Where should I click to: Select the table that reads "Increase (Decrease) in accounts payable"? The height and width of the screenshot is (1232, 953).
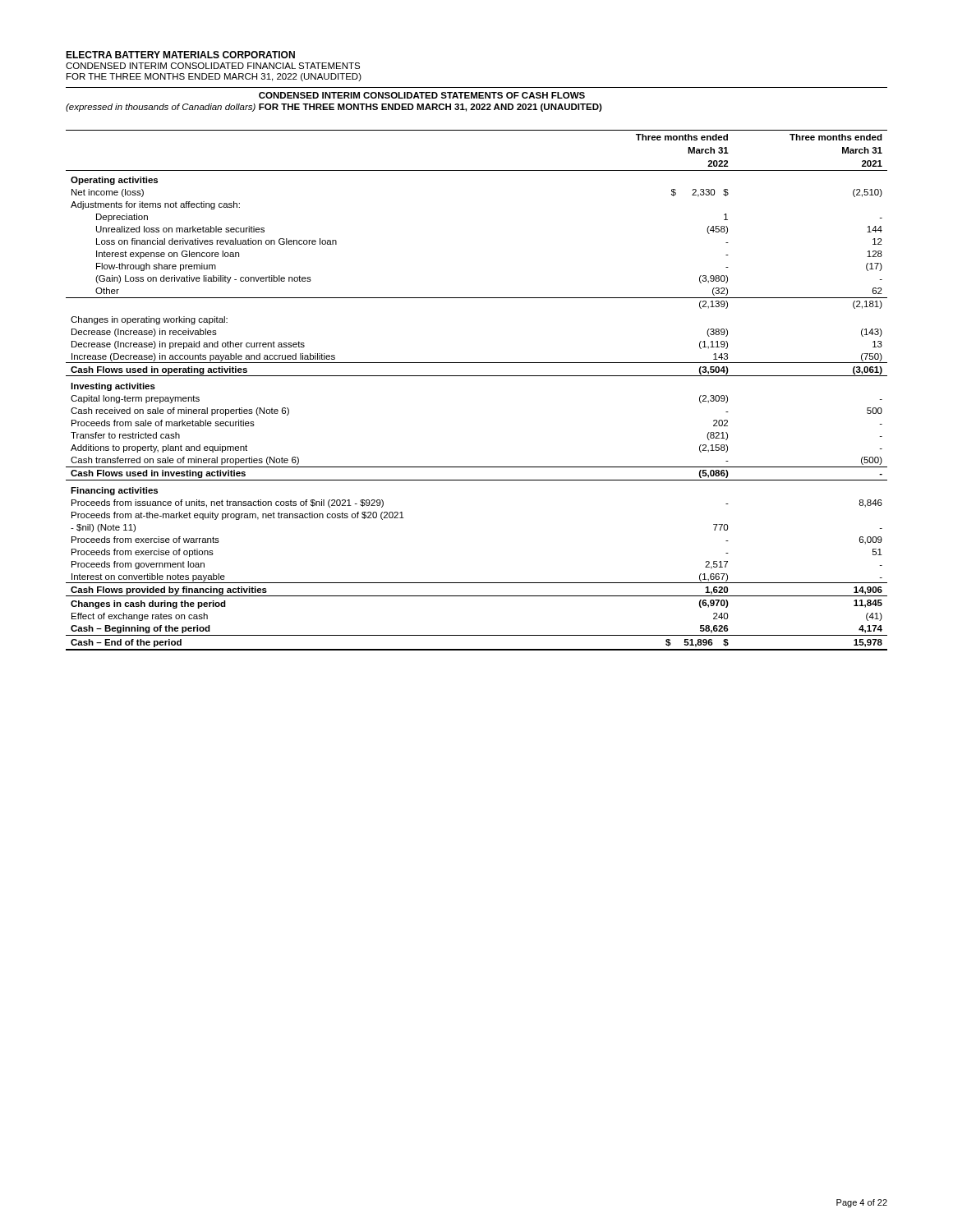click(x=476, y=390)
